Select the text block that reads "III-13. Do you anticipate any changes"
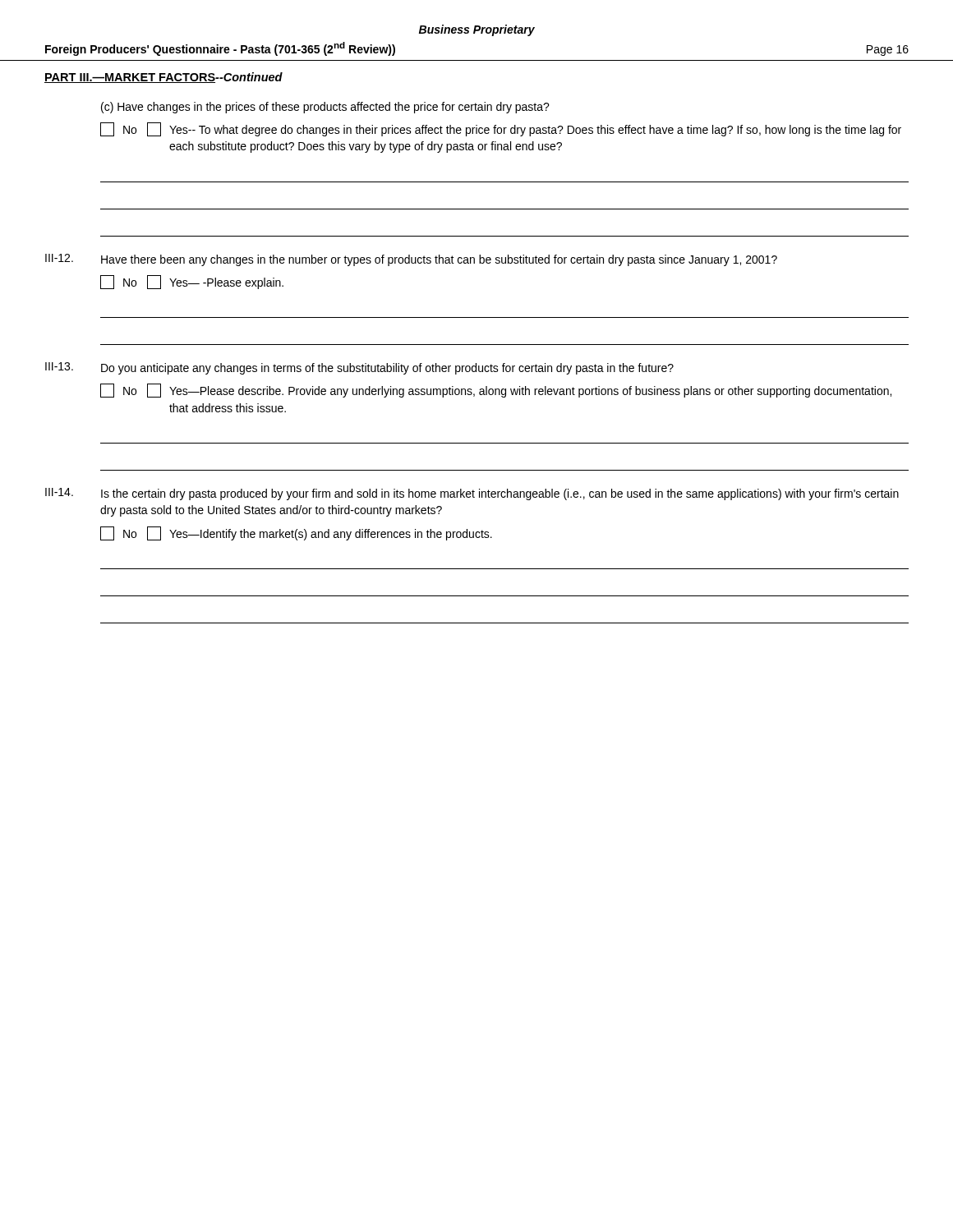 476,368
